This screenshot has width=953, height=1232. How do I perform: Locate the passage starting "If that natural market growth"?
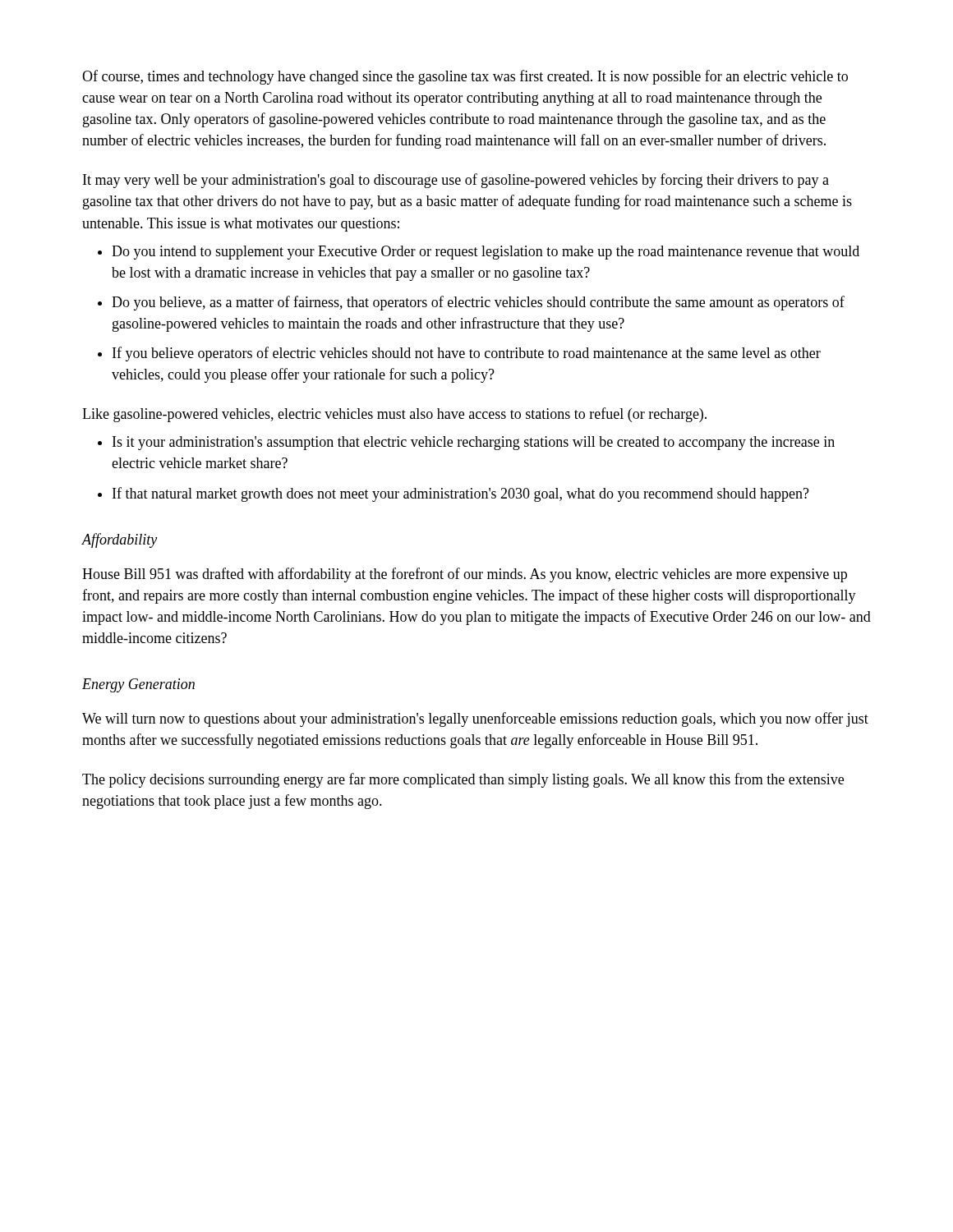(460, 493)
